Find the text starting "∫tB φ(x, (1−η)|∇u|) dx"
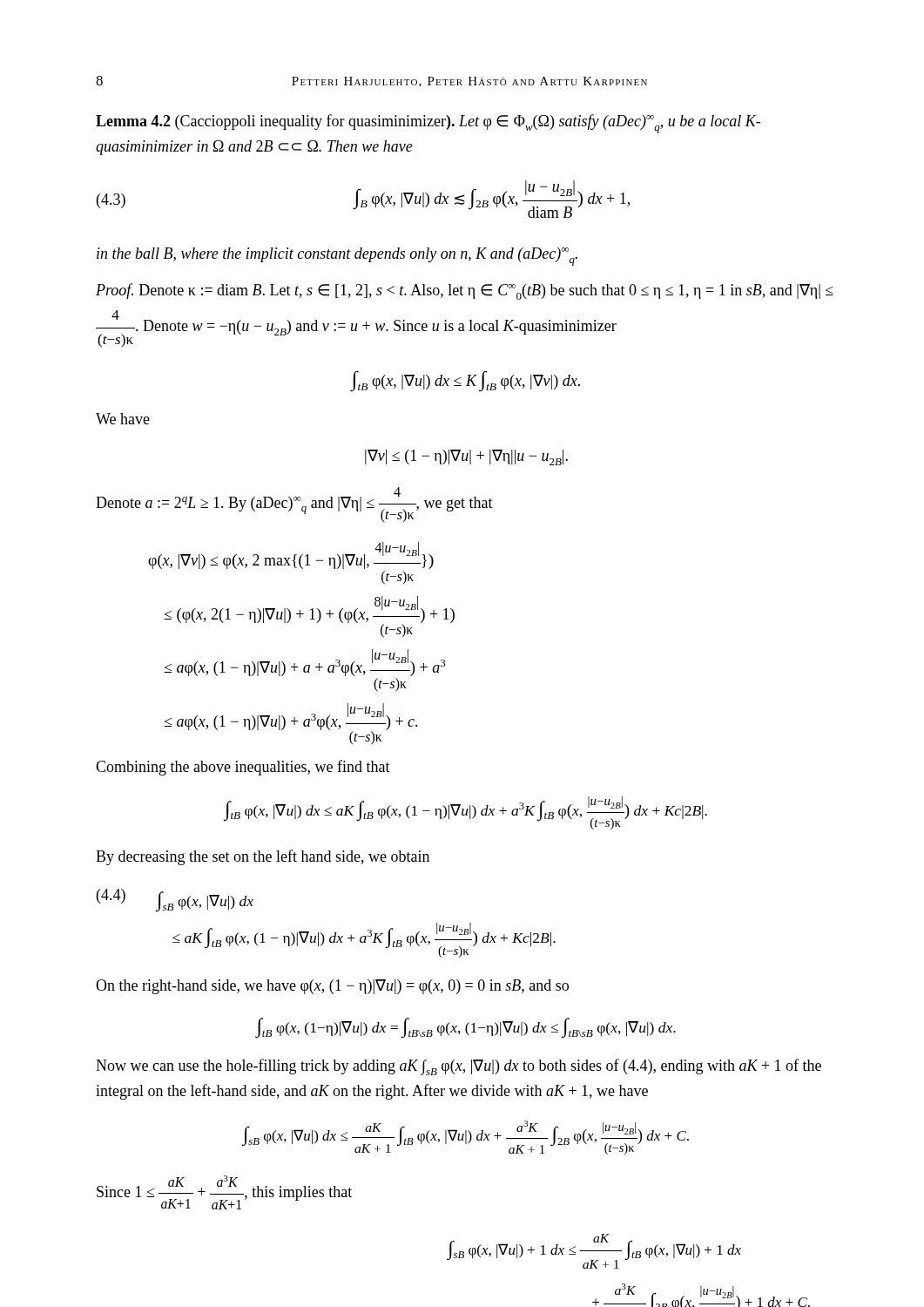This screenshot has height=1307, width=924. 466,1026
